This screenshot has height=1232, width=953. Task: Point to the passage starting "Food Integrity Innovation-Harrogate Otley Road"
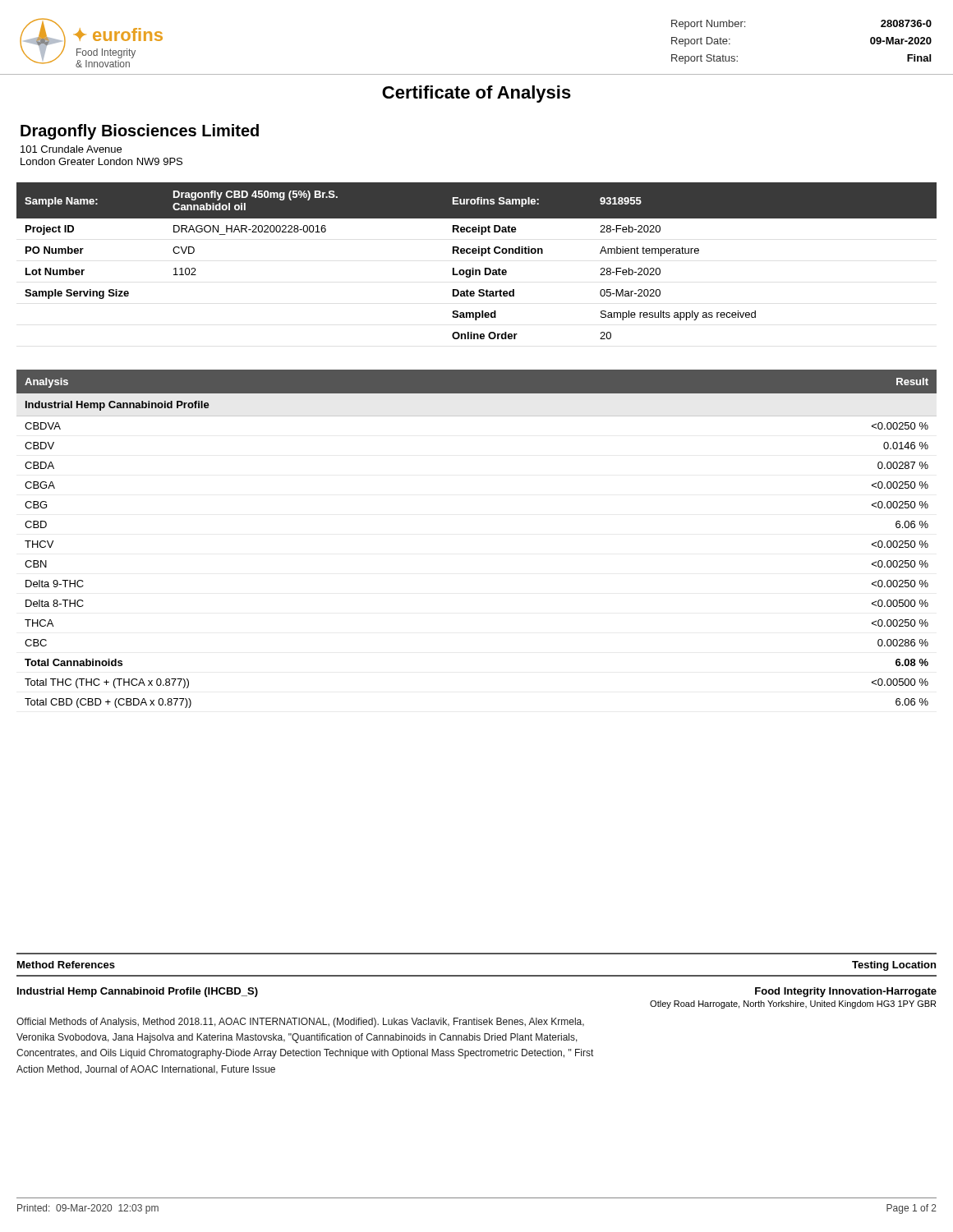coord(793,997)
